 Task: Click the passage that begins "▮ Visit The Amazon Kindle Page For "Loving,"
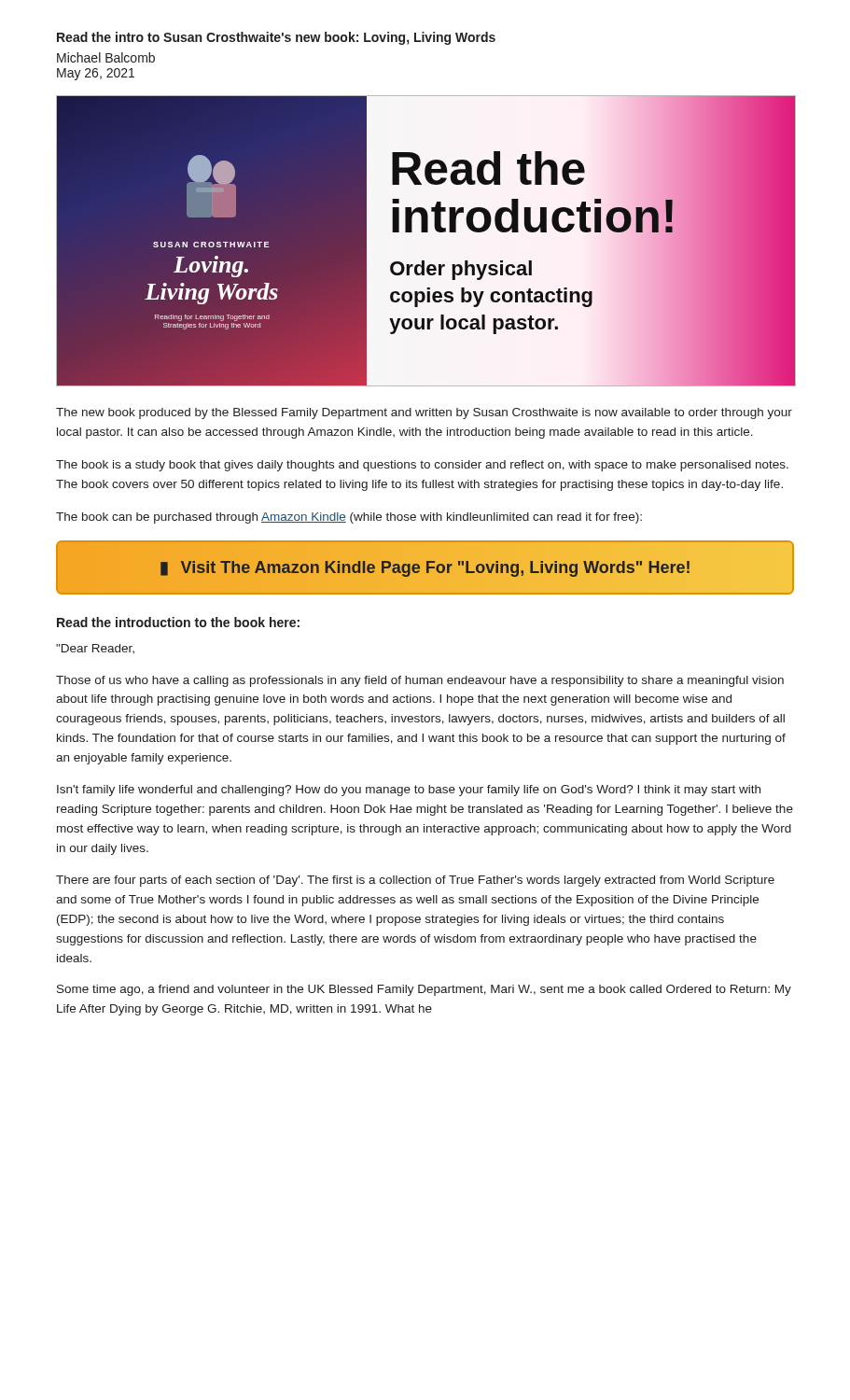[425, 567]
